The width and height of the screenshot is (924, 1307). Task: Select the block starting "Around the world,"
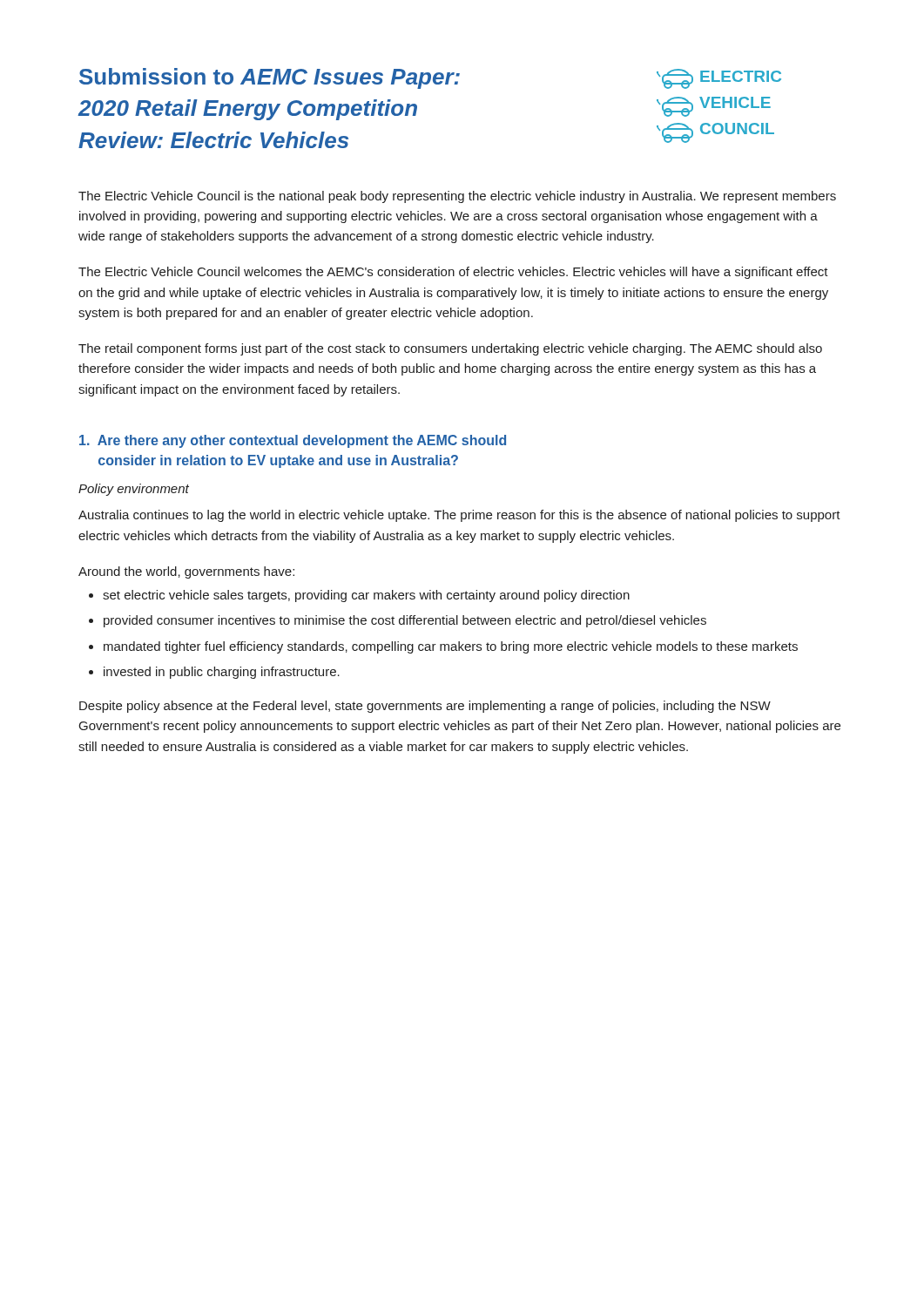click(187, 571)
